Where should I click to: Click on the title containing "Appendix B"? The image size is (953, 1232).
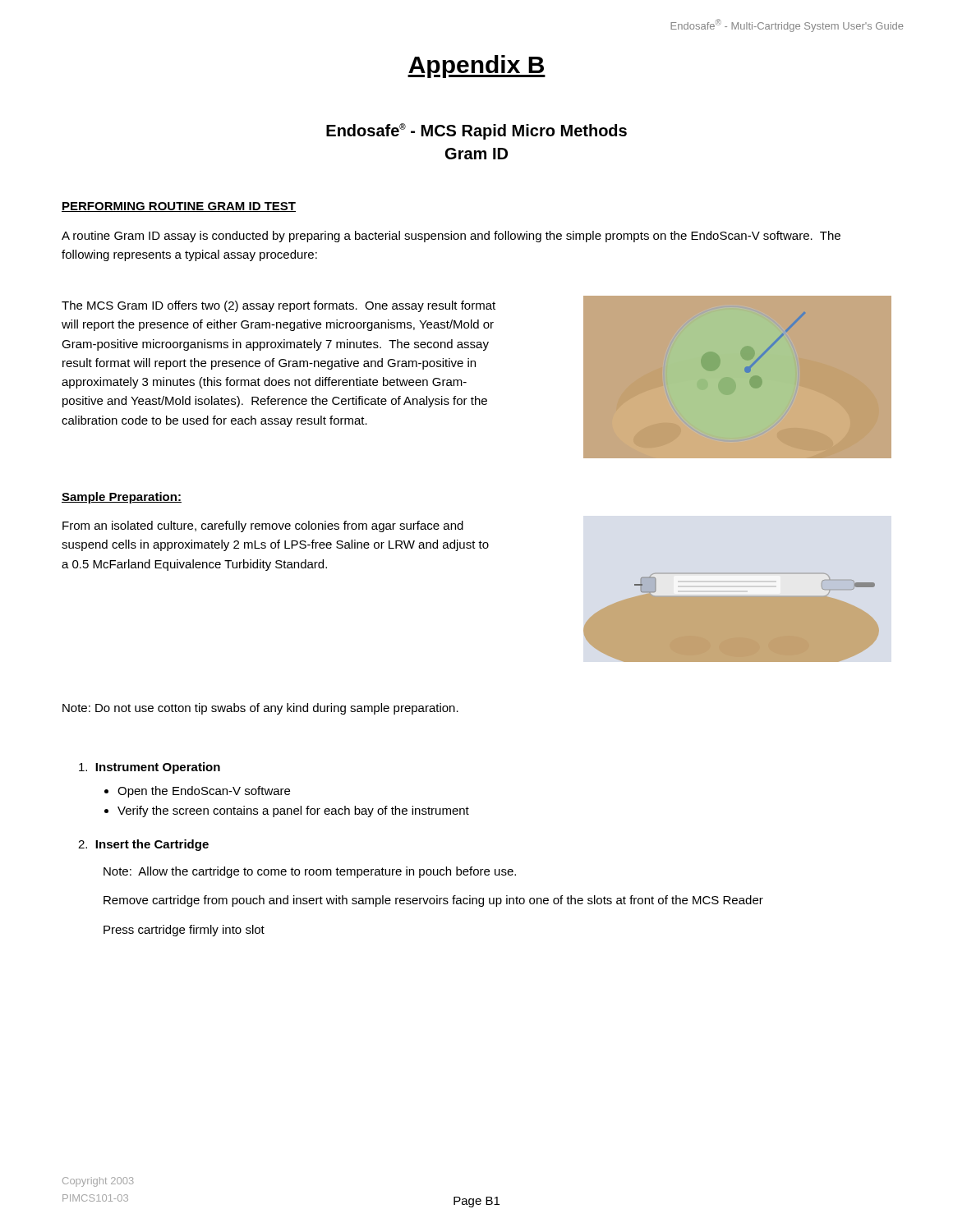(476, 65)
